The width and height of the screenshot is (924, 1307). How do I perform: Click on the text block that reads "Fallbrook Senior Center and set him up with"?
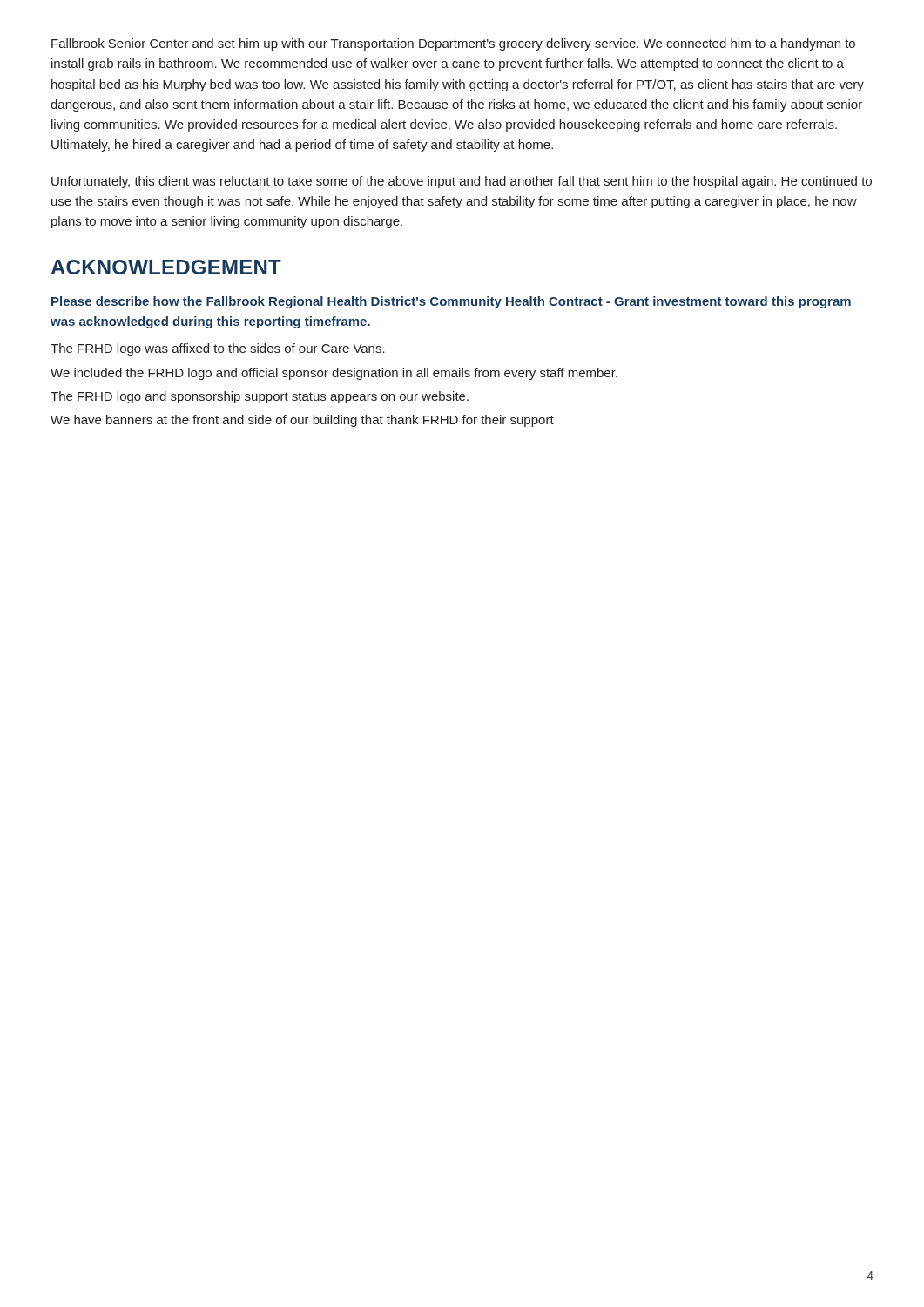click(x=457, y=94)
